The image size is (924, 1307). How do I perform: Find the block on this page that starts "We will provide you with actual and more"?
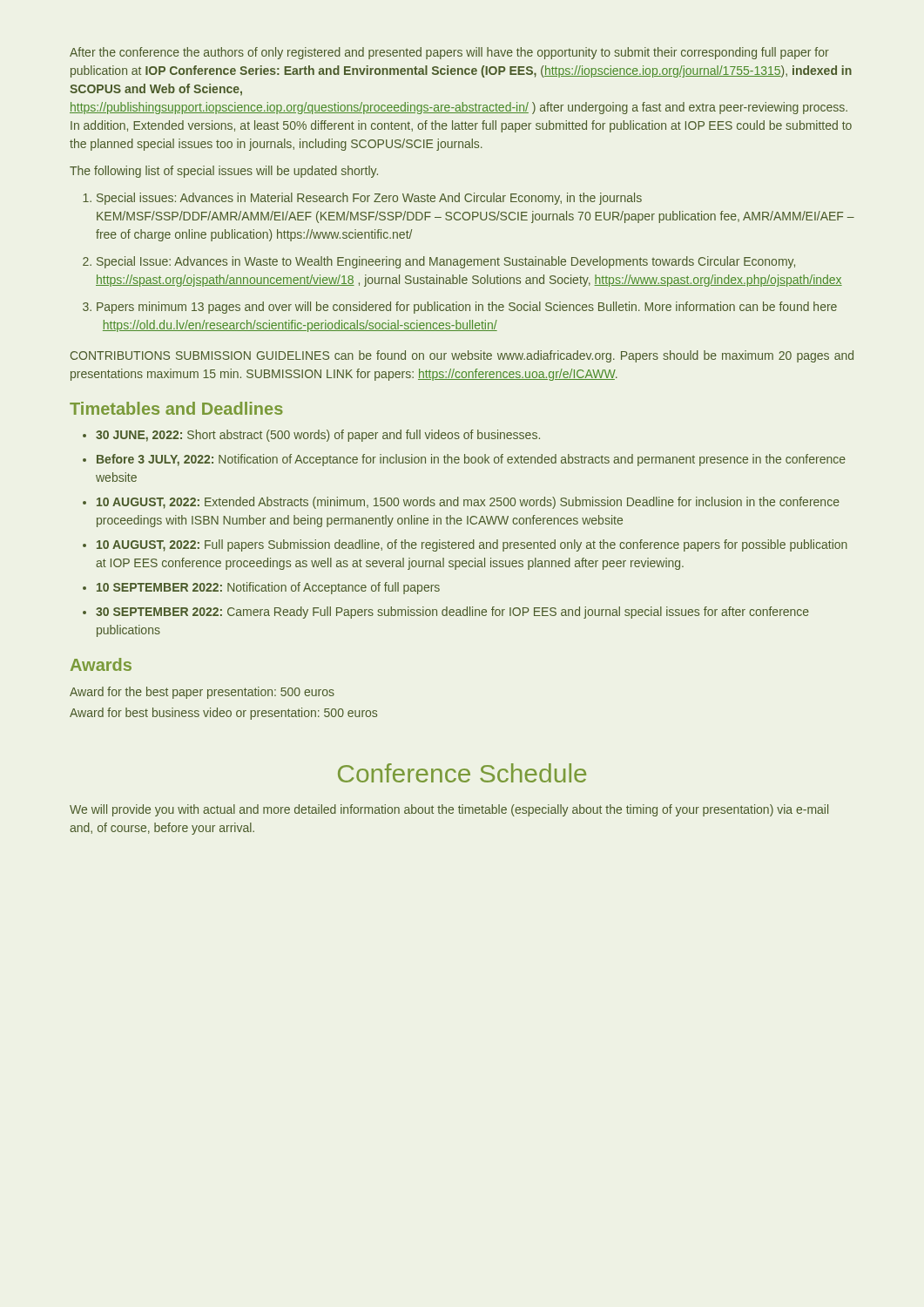[x=449, y=818]
